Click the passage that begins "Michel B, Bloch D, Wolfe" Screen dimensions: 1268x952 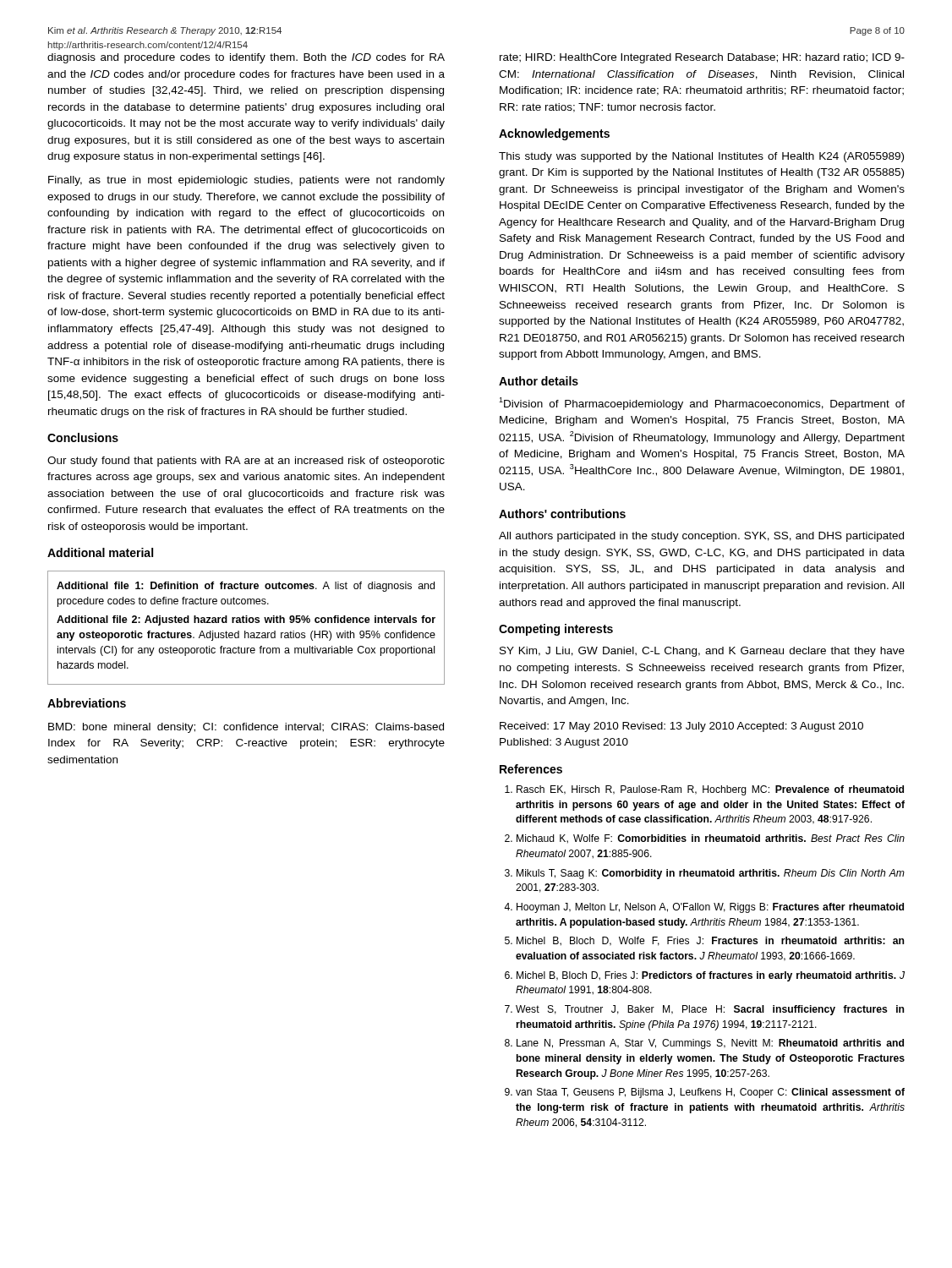pos(710,949)
